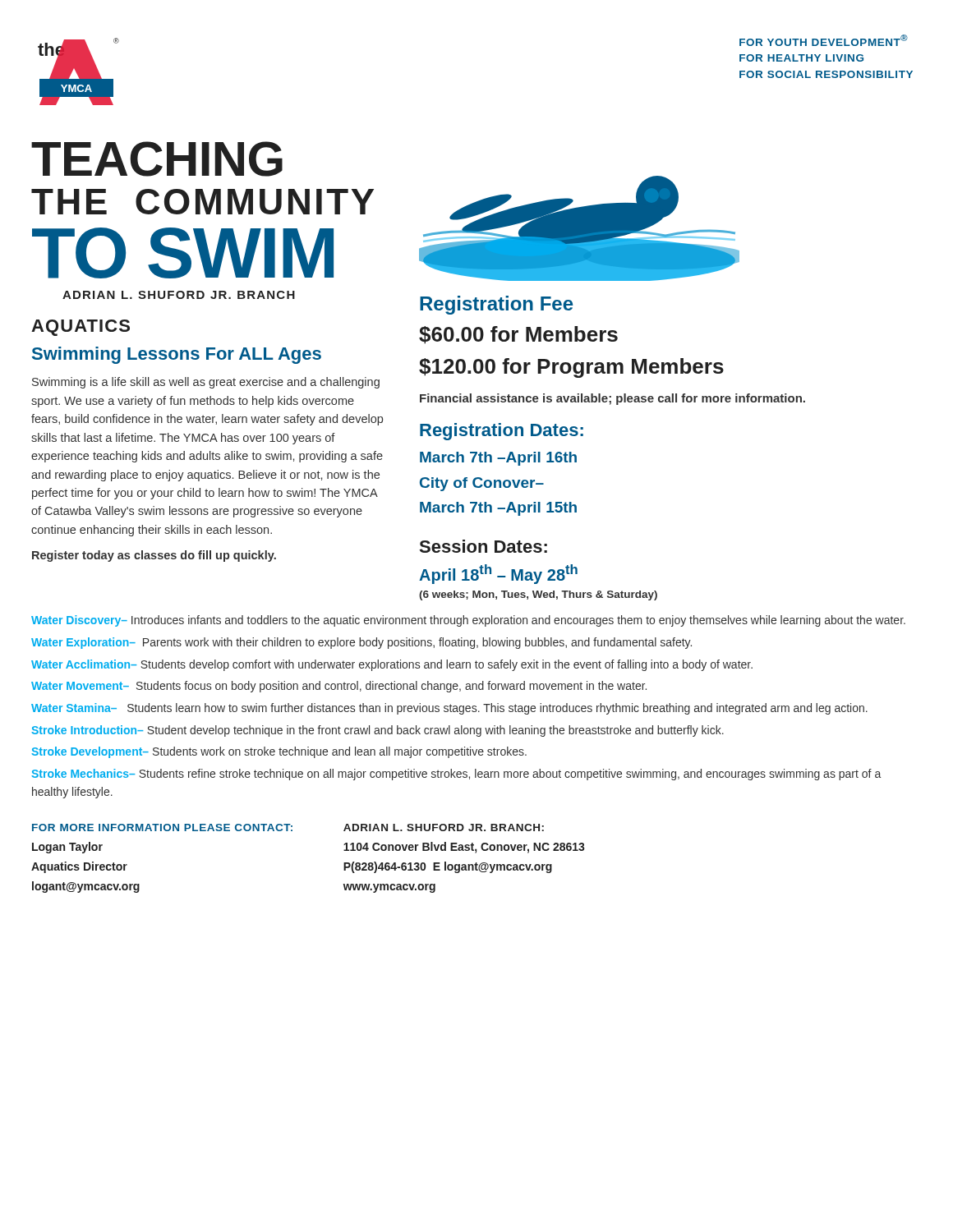This screenshot has width=953, height=1232.
Task: Point to "Register today as classes do fill up quickly."
Action: [x=154, y=556]
